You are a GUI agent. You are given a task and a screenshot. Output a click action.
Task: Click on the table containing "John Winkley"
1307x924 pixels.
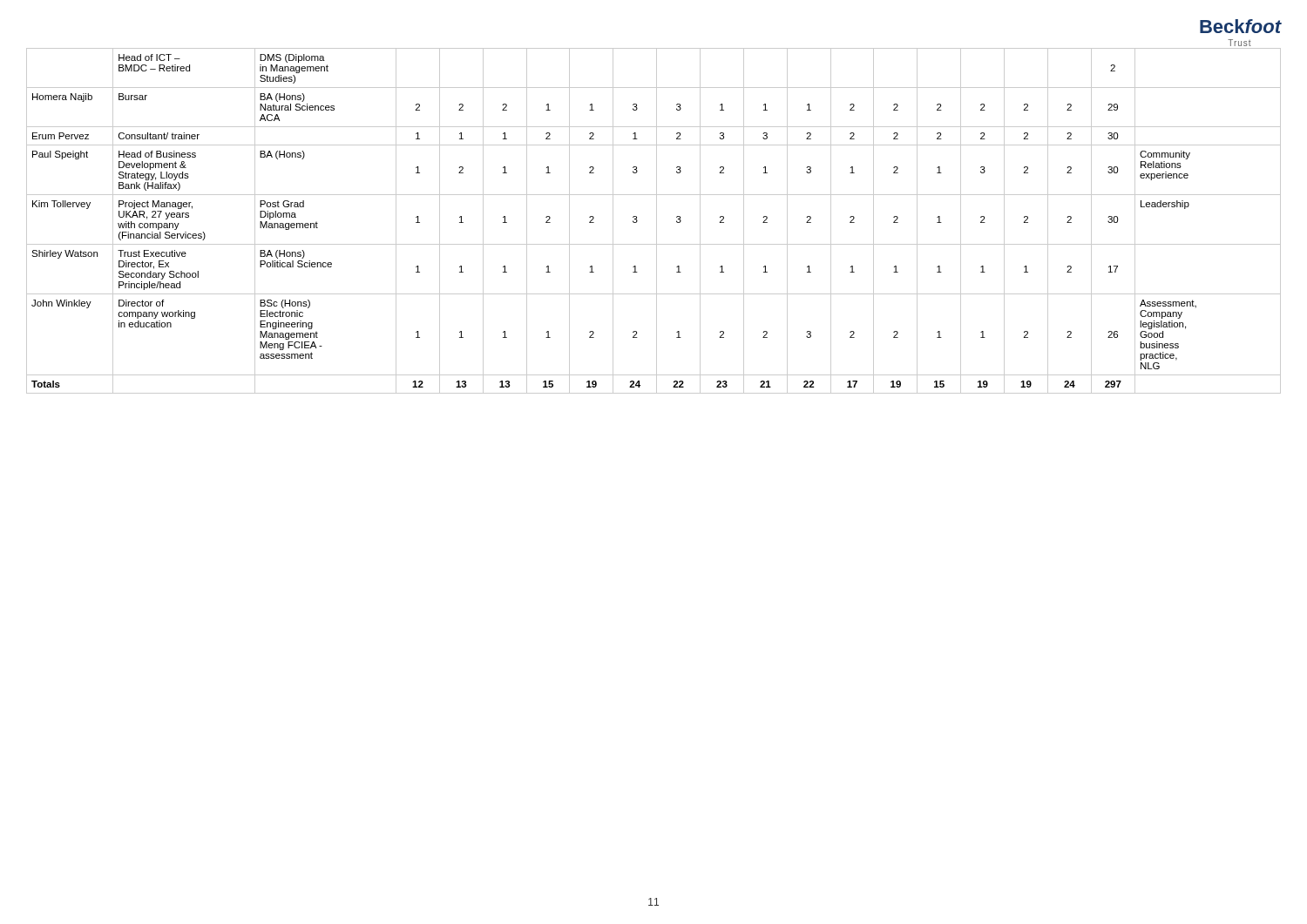(x=654, y=221)
